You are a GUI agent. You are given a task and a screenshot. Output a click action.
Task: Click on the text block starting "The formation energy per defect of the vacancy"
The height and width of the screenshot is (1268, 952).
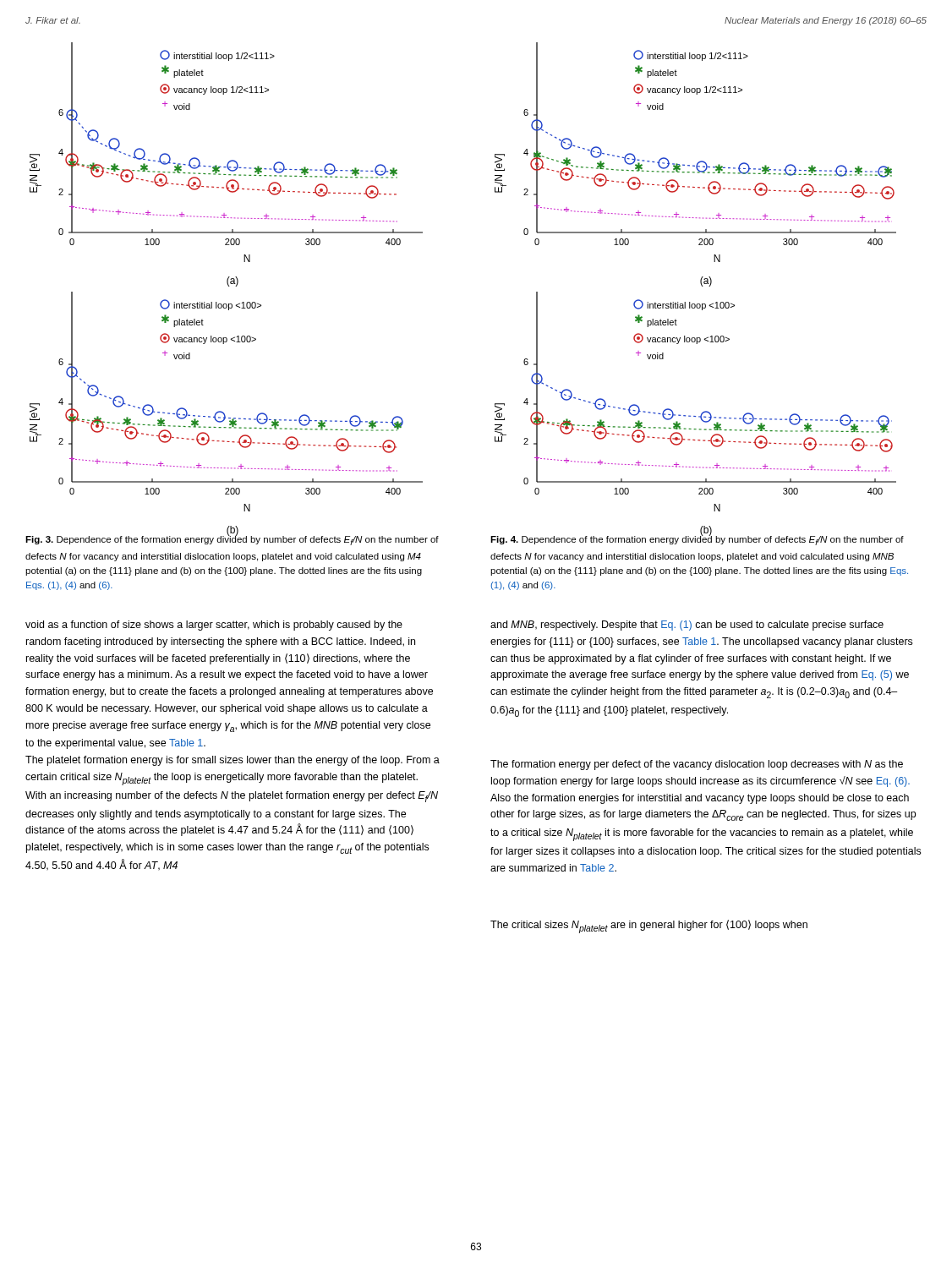click(x=706, y=816)
